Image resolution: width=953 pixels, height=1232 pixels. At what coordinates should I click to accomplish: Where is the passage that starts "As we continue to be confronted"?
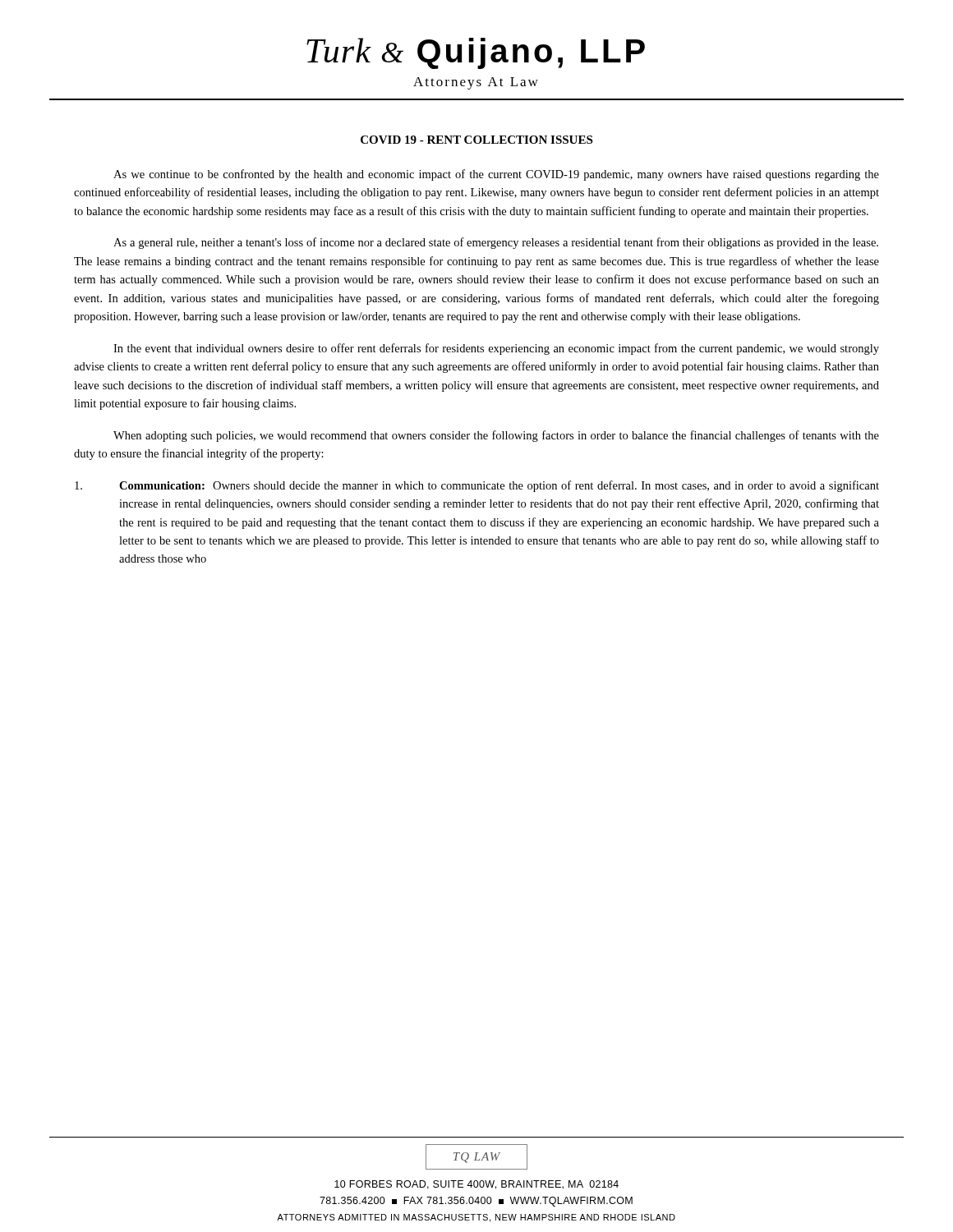click(x=476, y=193)
